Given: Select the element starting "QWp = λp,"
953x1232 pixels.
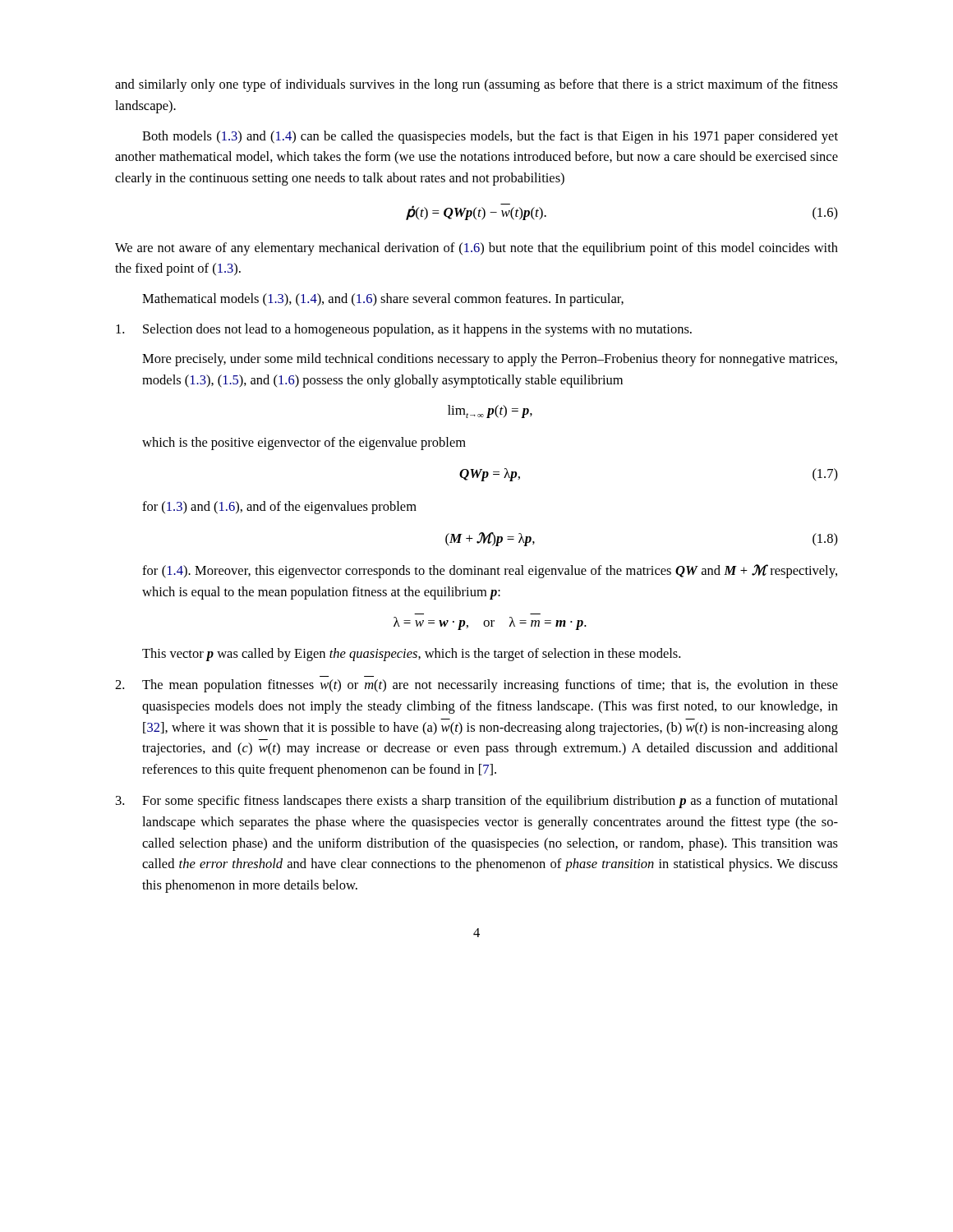Looking at the screenshot, I should 479,474.
